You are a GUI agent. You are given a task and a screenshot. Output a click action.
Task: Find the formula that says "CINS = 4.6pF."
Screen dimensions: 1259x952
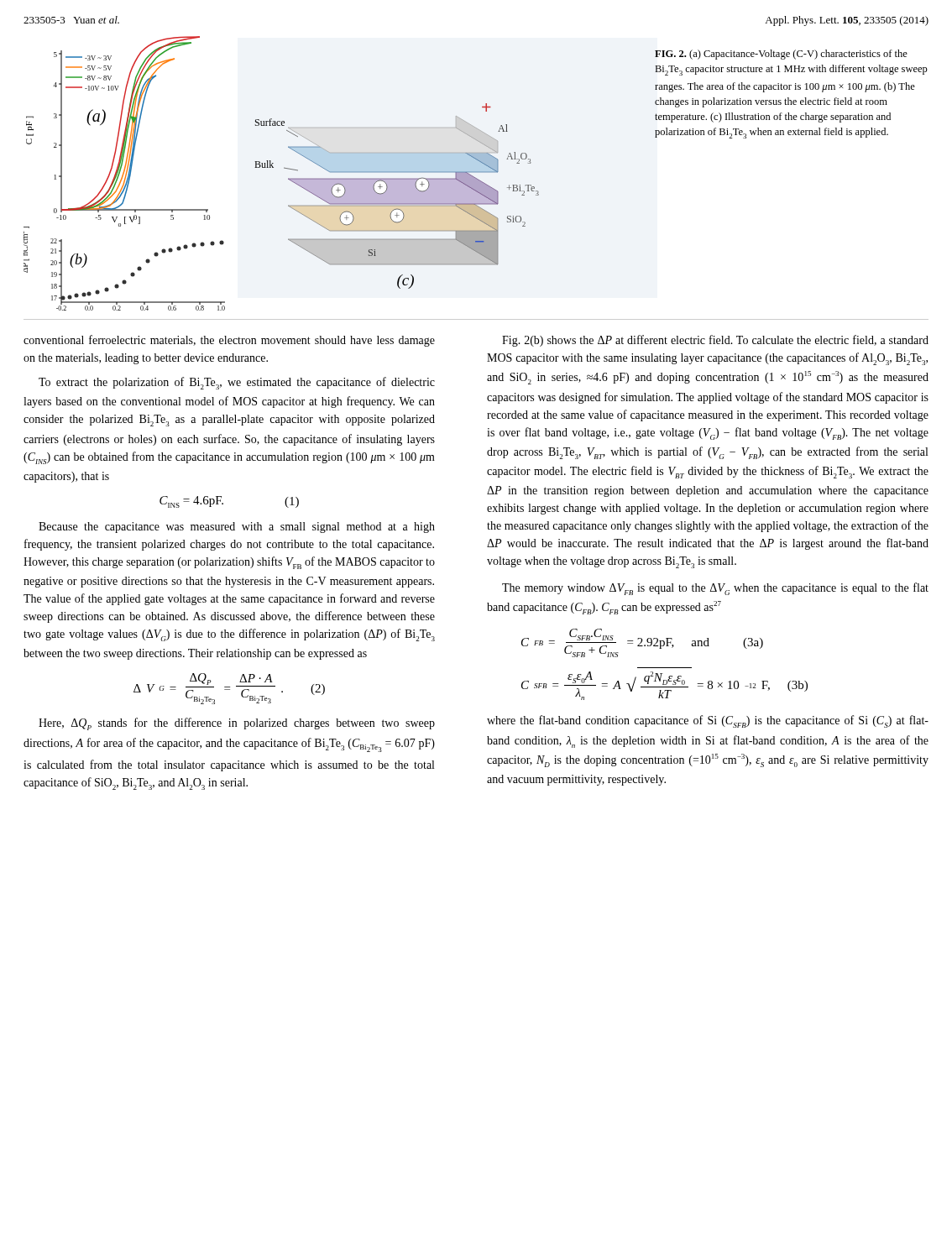(x=229, y=501)
